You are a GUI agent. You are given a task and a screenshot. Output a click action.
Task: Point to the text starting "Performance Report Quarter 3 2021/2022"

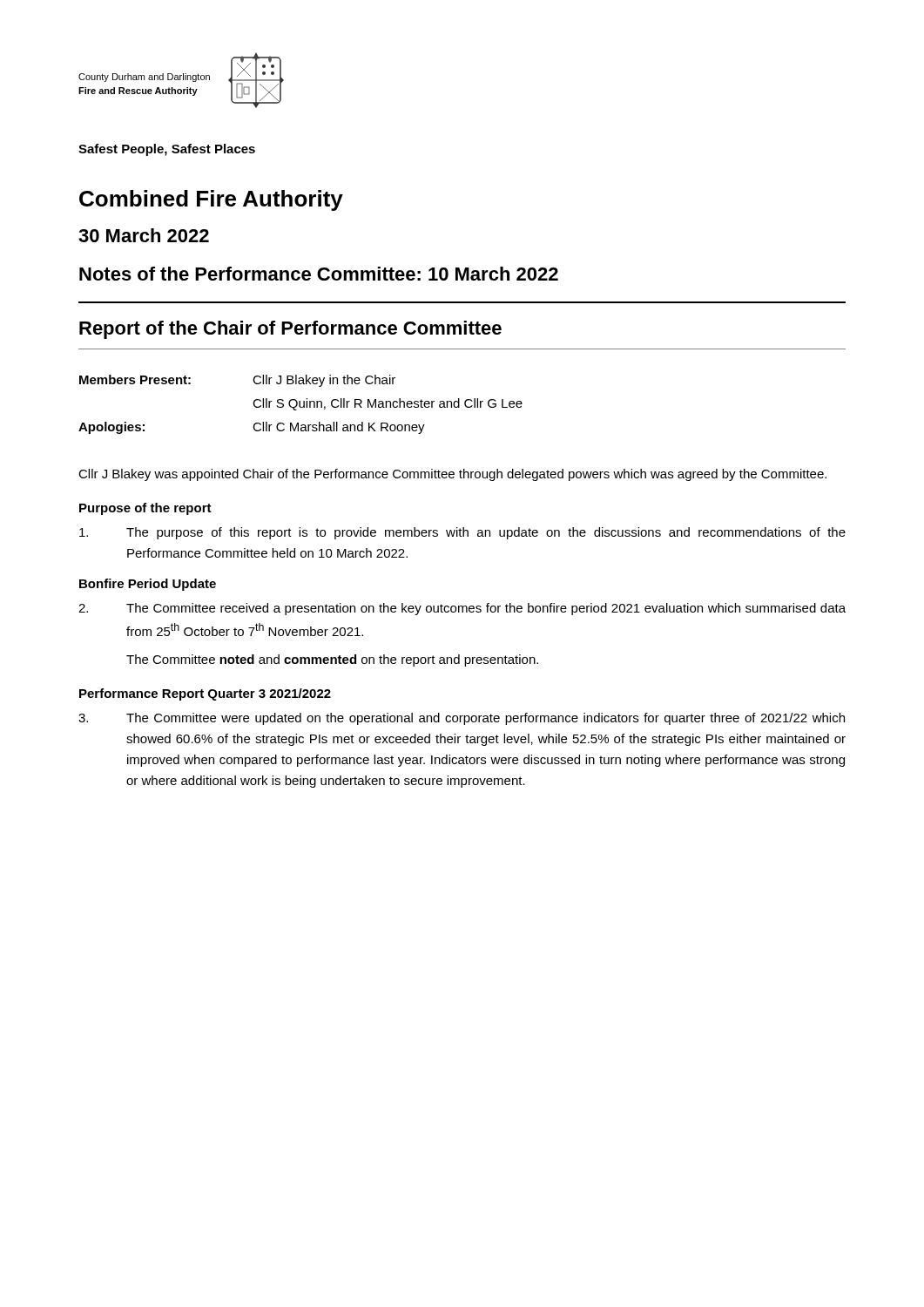tap(205, 693)
